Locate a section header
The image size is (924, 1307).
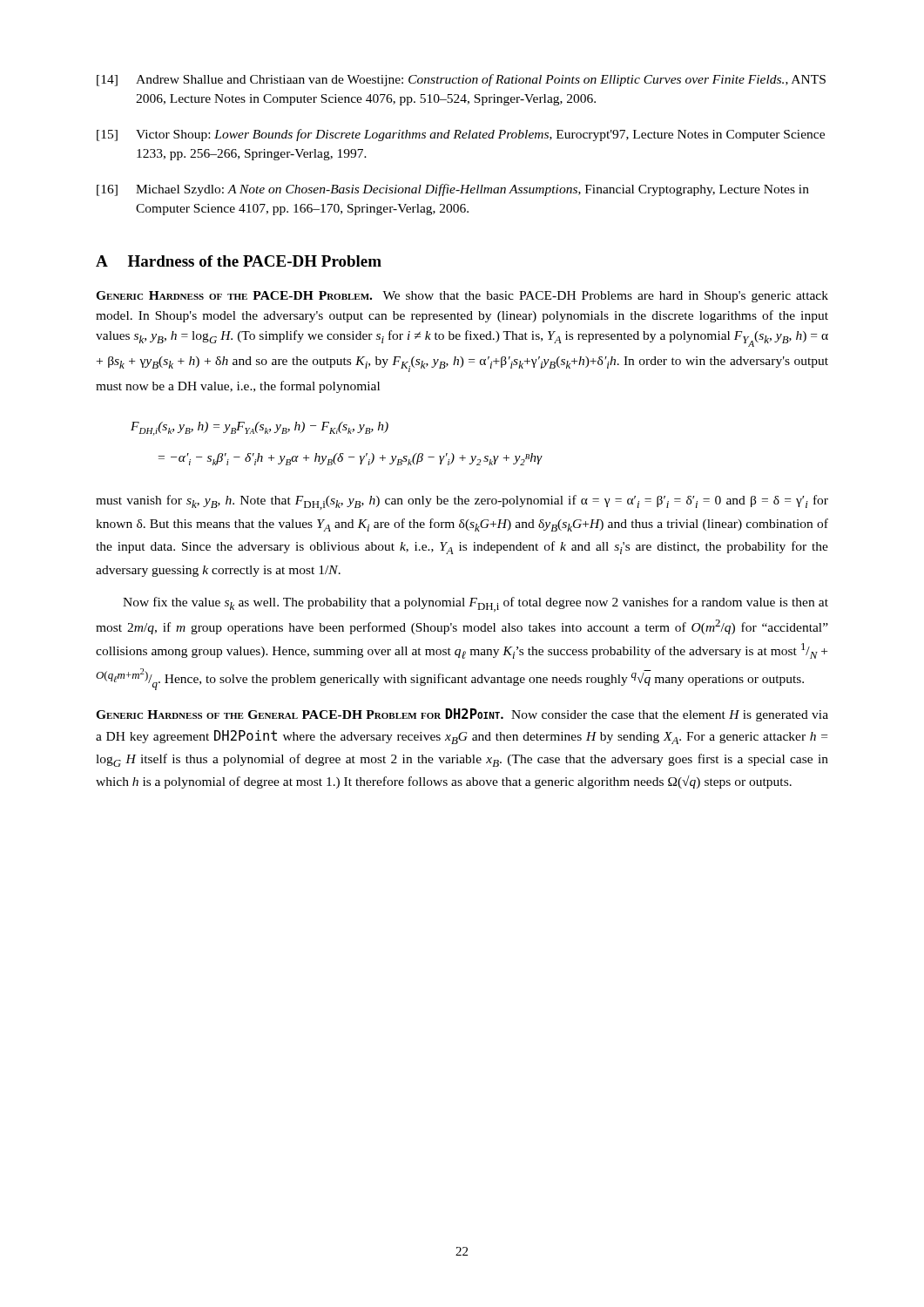[x=239, y=261]
